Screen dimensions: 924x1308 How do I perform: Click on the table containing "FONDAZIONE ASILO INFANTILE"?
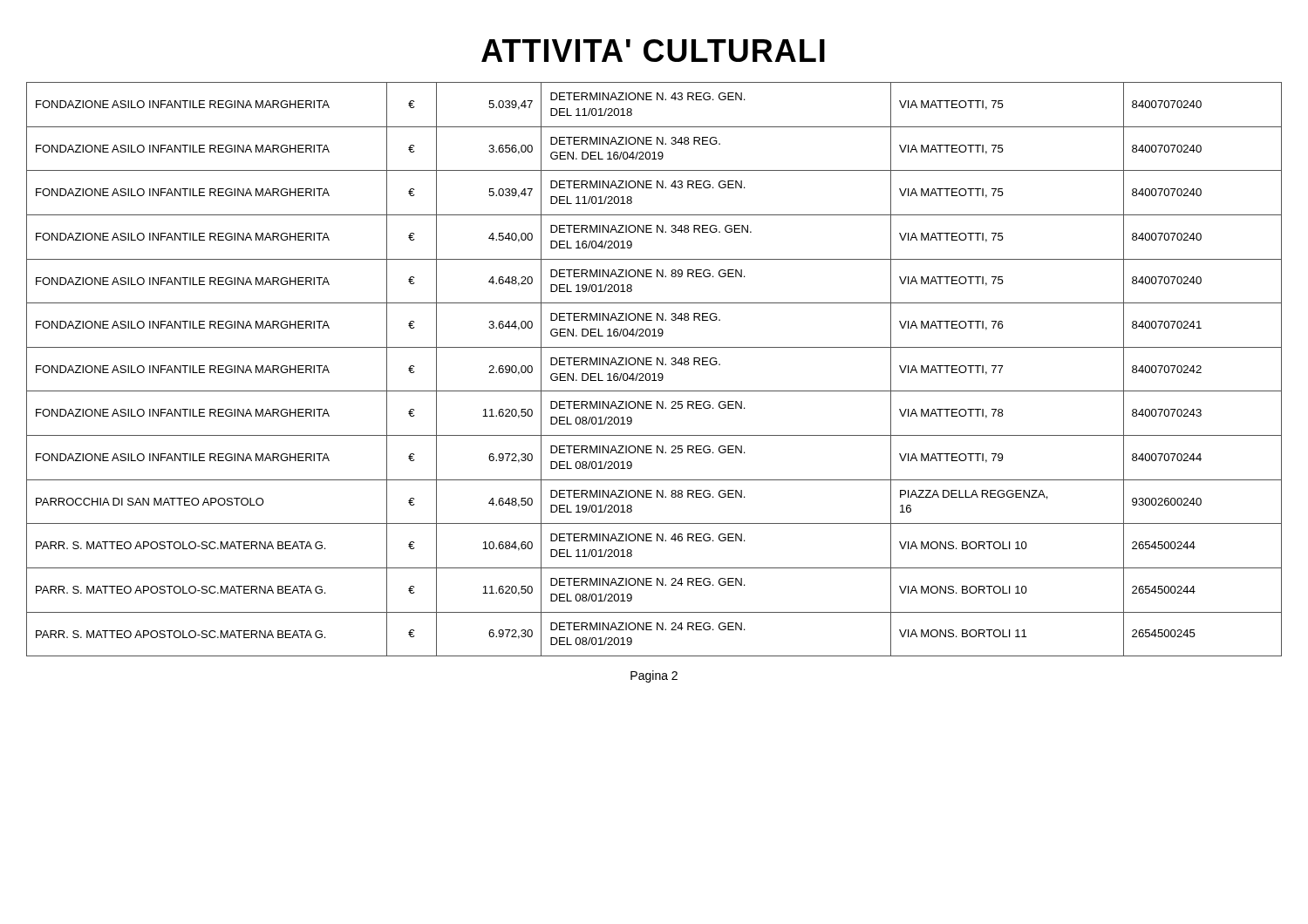654,369
